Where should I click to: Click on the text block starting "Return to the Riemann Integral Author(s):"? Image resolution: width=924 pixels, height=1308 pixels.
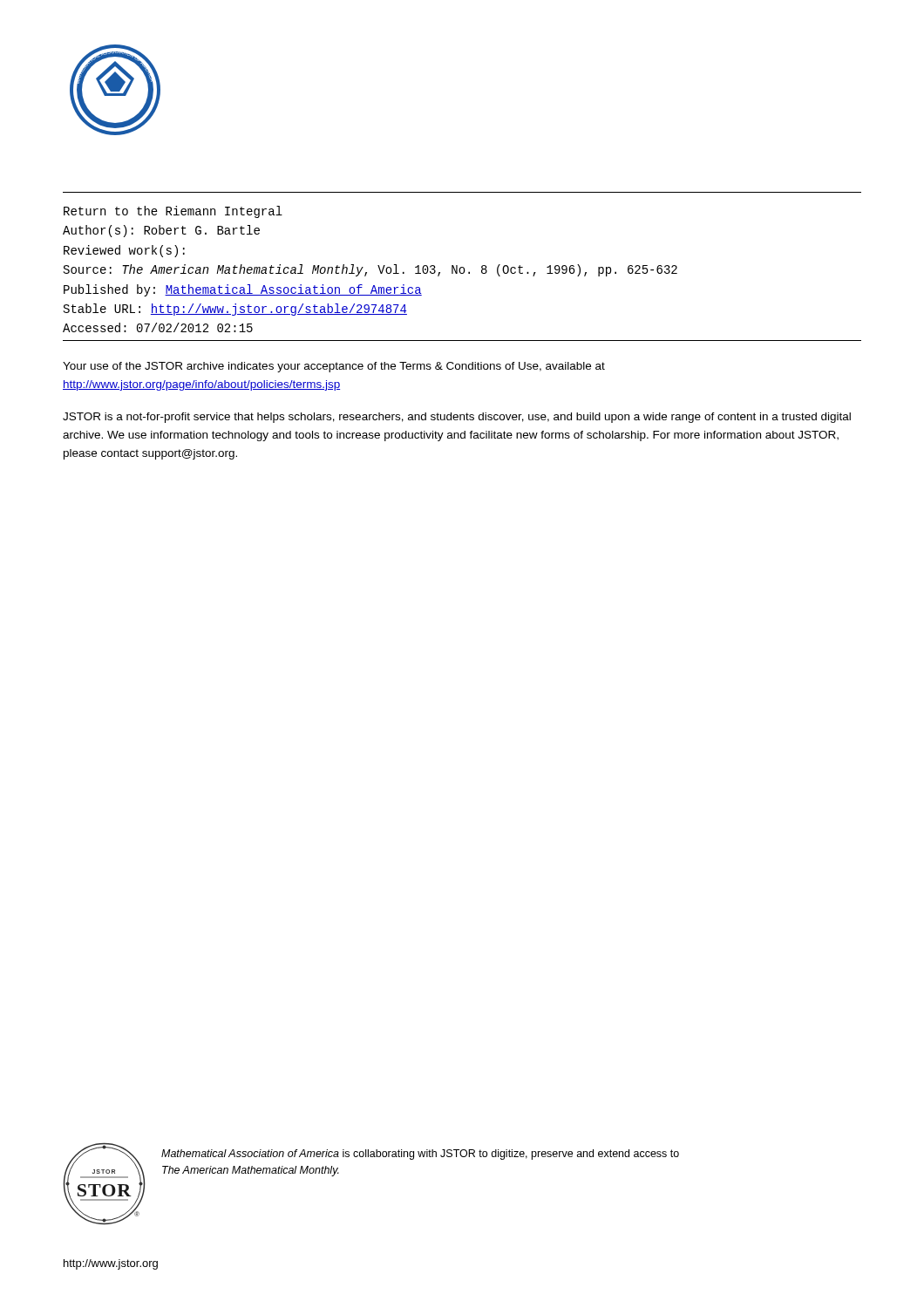click(x=370, y=270)
